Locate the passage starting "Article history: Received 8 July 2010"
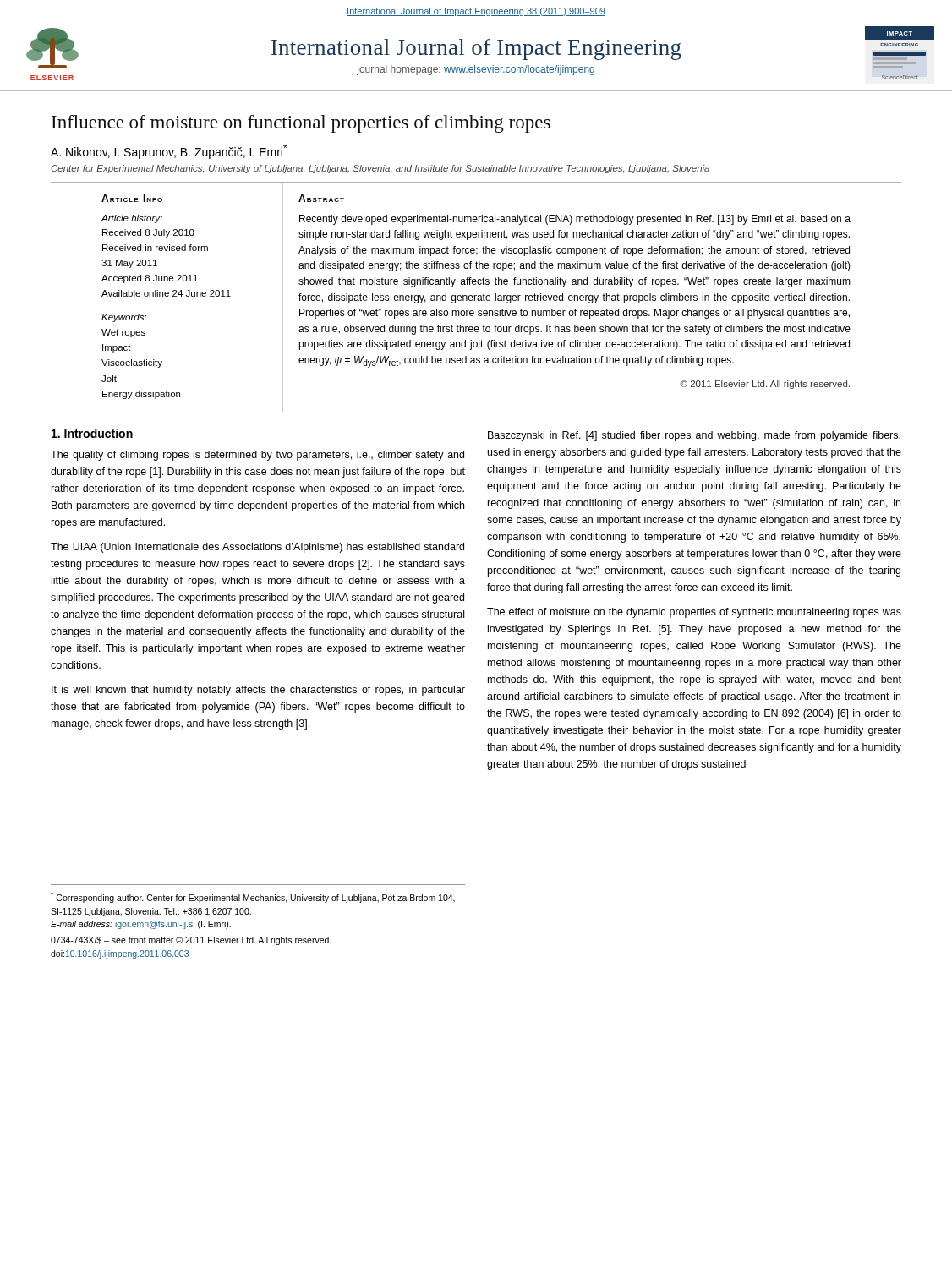This screenshot has width=952, height=1268. 166,255
